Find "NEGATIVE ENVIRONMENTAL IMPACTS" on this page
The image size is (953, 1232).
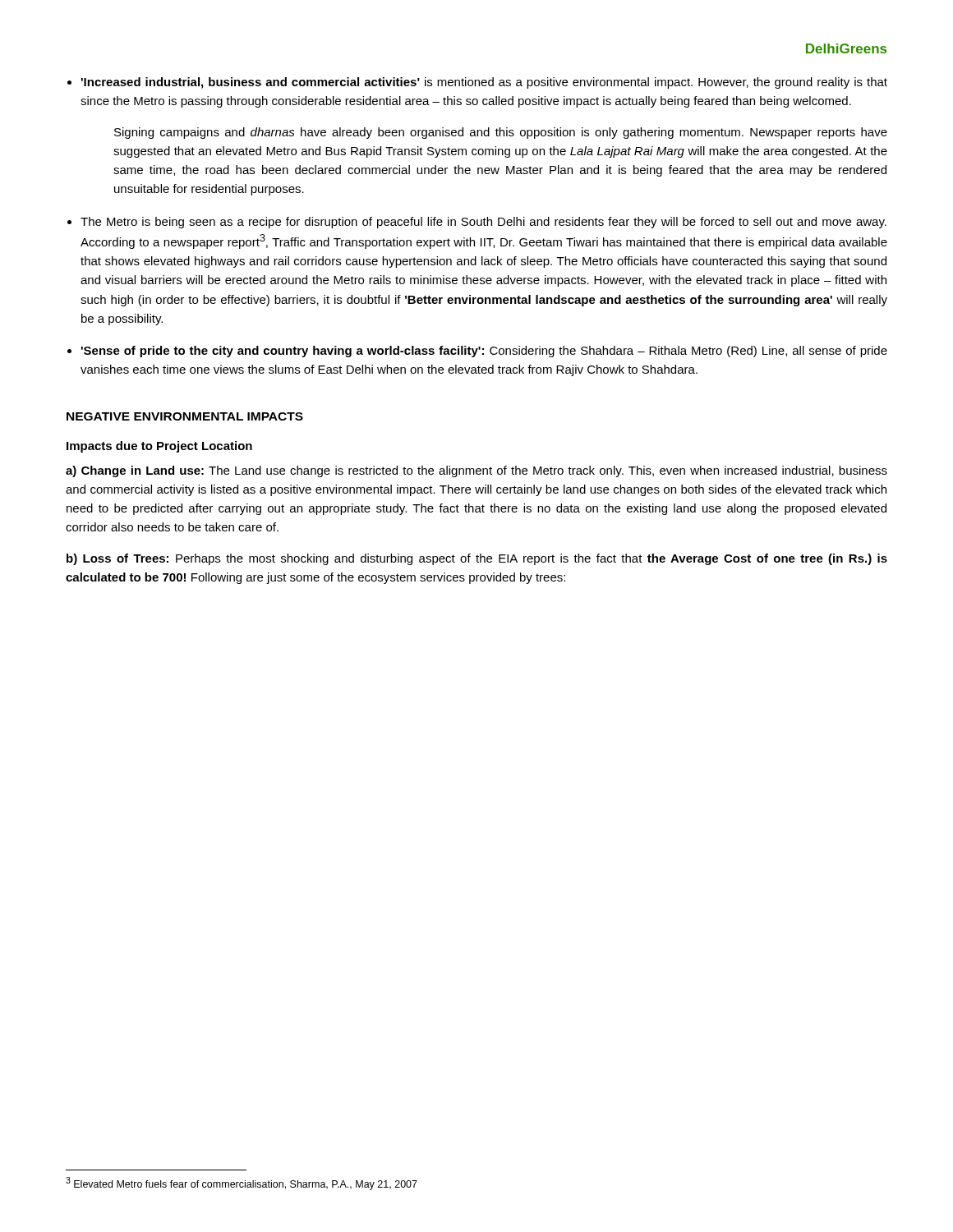point(185,416)
